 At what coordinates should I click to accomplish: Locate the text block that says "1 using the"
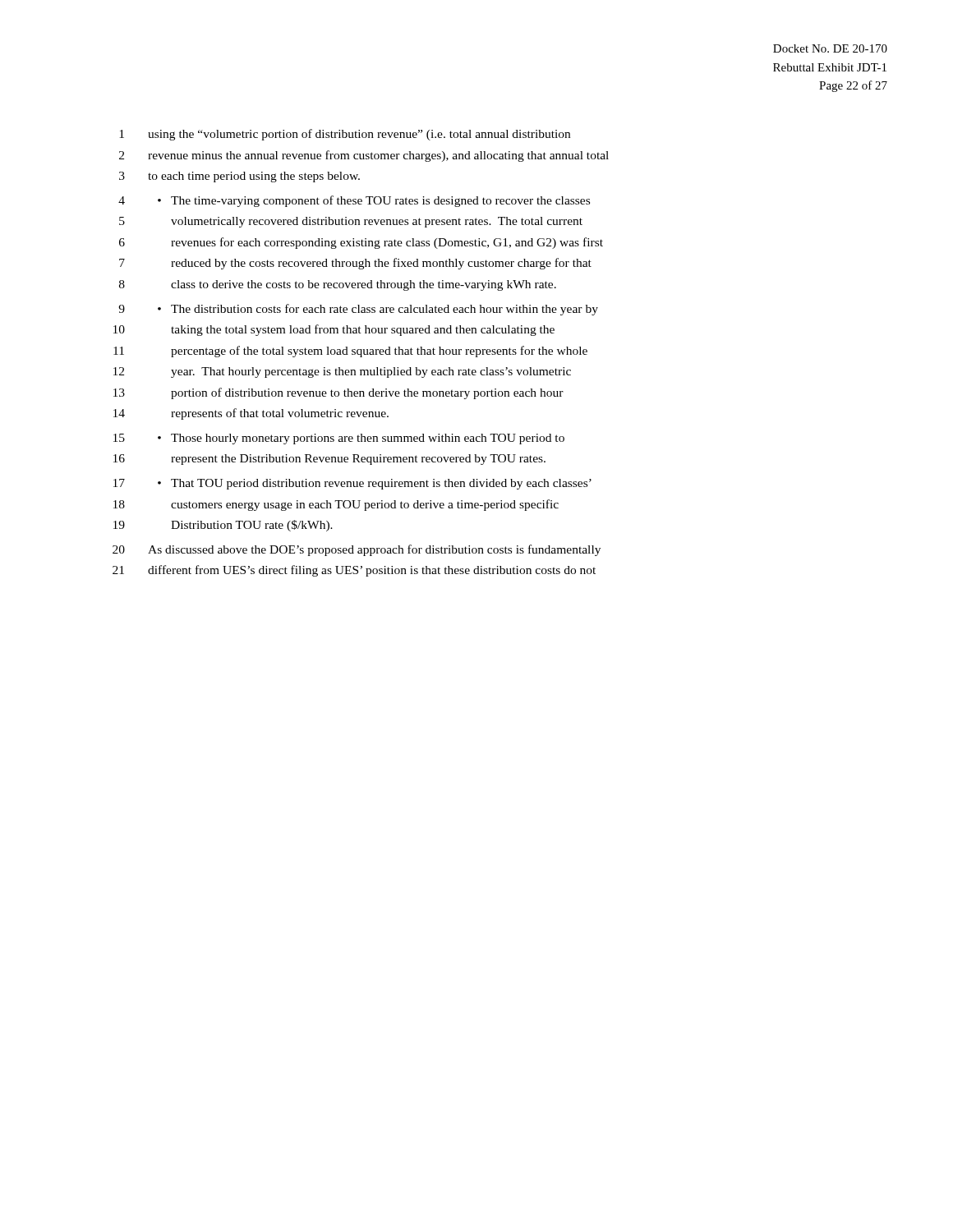point(485,134)
